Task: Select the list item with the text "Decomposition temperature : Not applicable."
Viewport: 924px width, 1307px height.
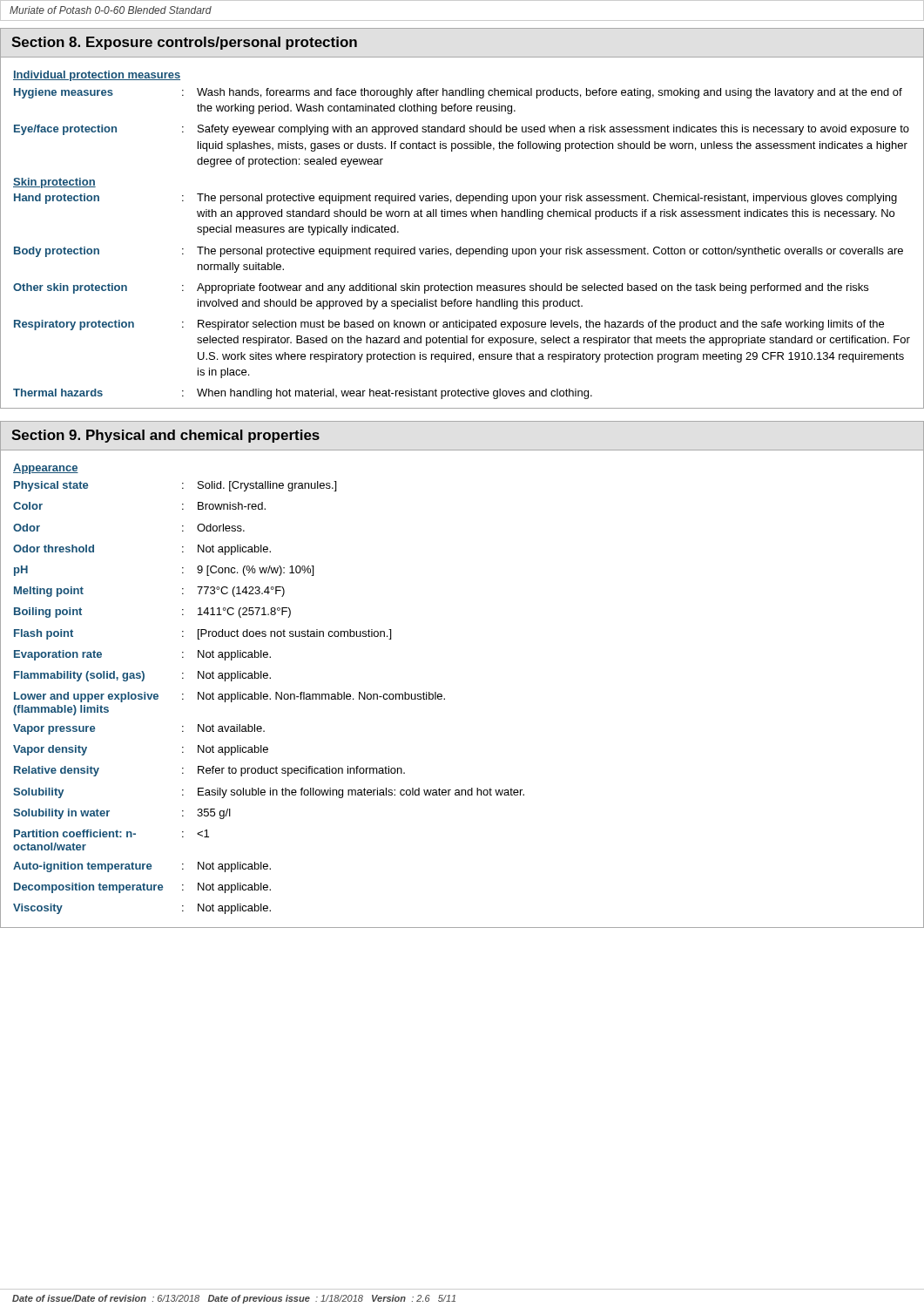Action: [x=142, y=888]
